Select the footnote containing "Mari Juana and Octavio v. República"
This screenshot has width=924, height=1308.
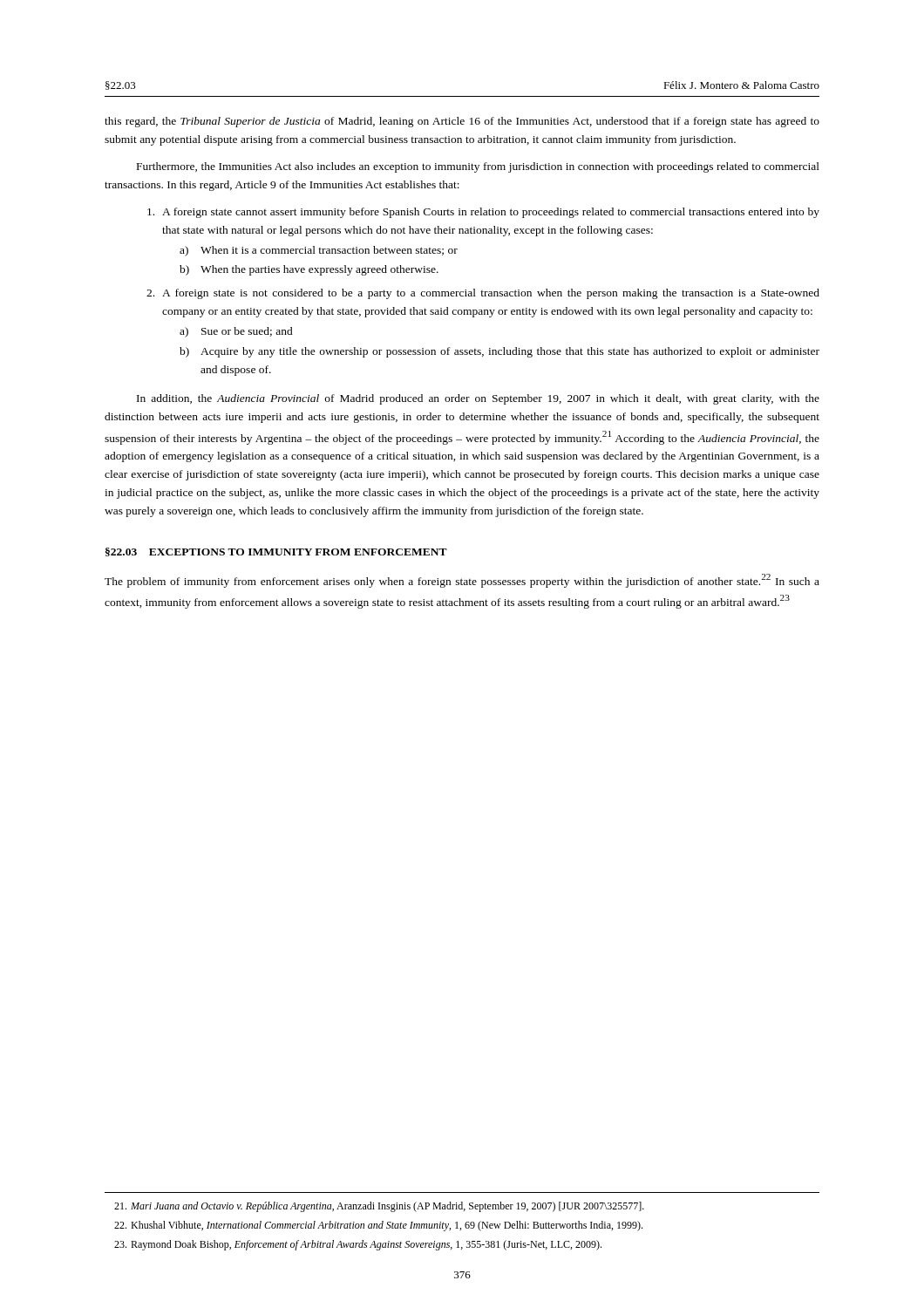(x=462, y=1206)
